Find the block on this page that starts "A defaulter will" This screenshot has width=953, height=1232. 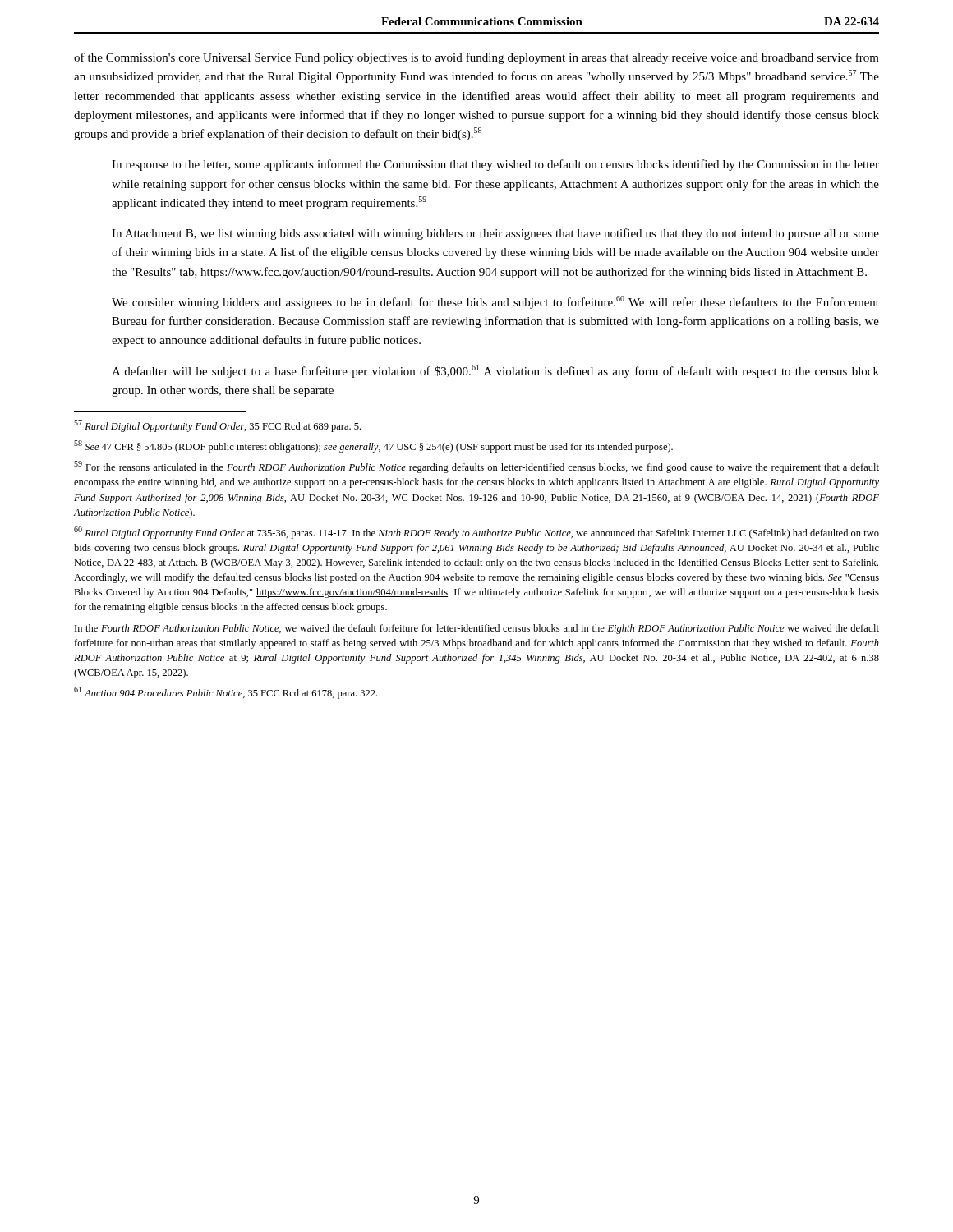(x=495, y=380)
